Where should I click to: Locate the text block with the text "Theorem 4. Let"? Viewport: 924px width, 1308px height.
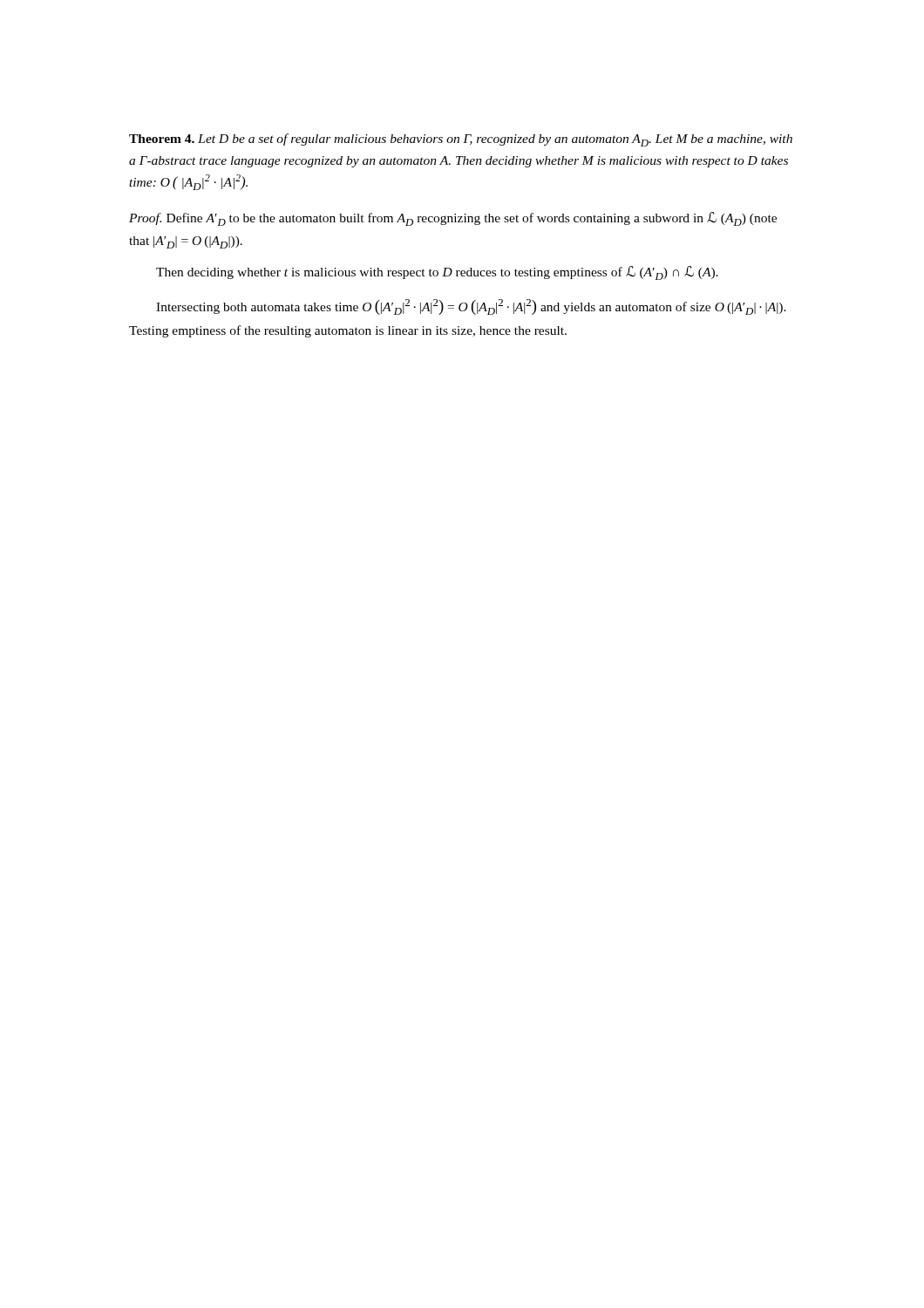tap(461, 162)
